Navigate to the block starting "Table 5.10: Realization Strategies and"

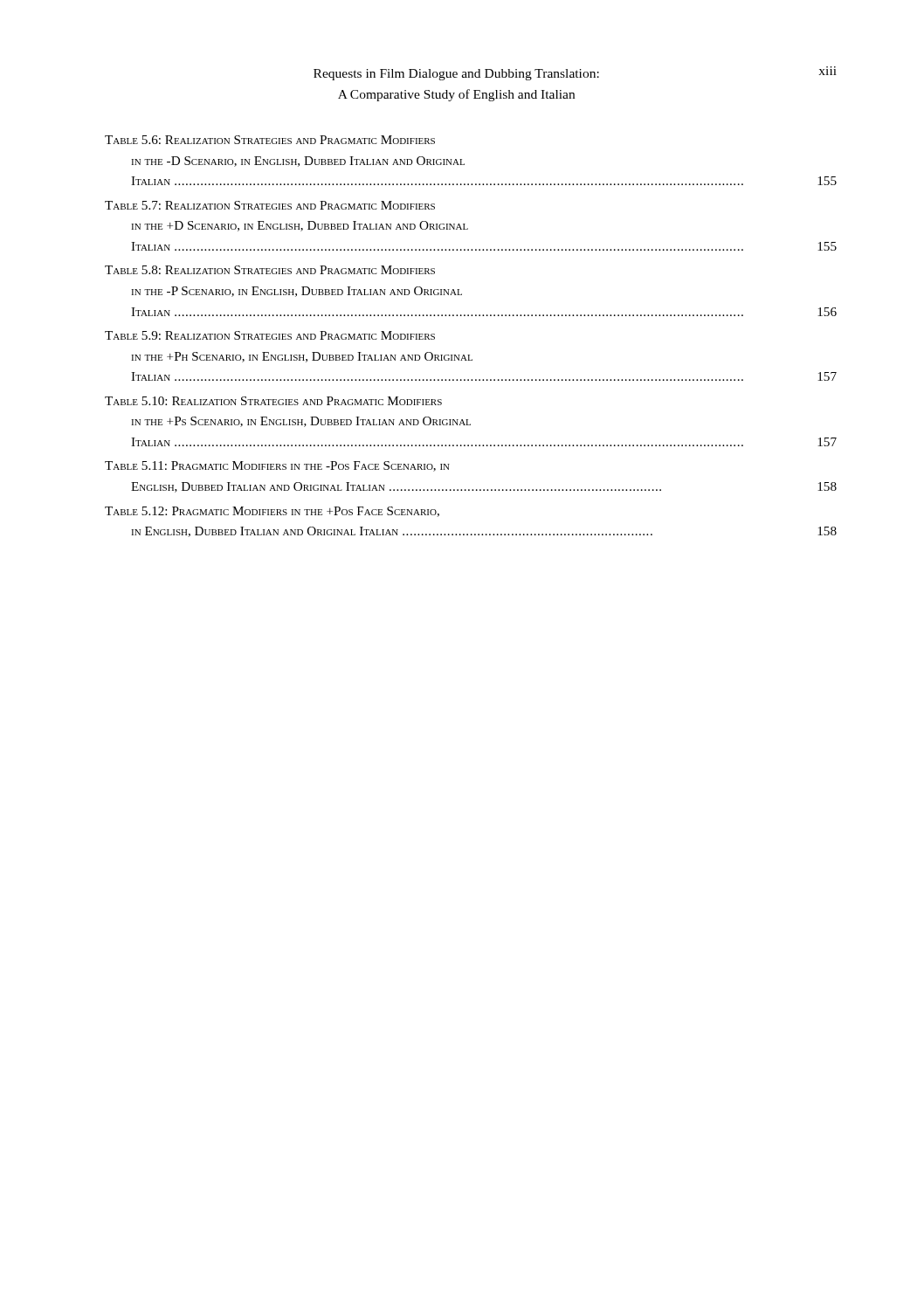tap(471, 421)
